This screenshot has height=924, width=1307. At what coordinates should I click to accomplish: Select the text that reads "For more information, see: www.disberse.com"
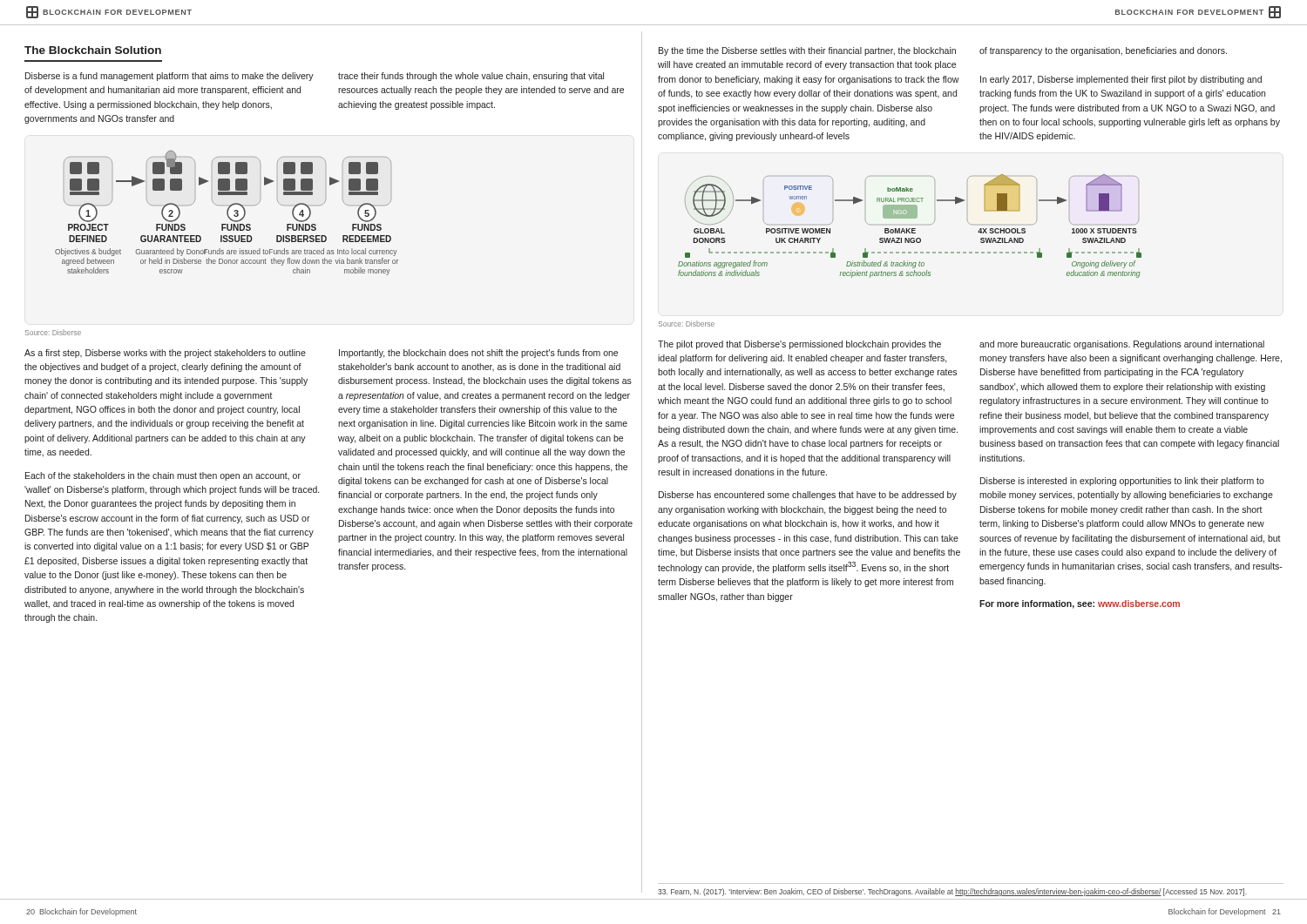click(1080, 604)
